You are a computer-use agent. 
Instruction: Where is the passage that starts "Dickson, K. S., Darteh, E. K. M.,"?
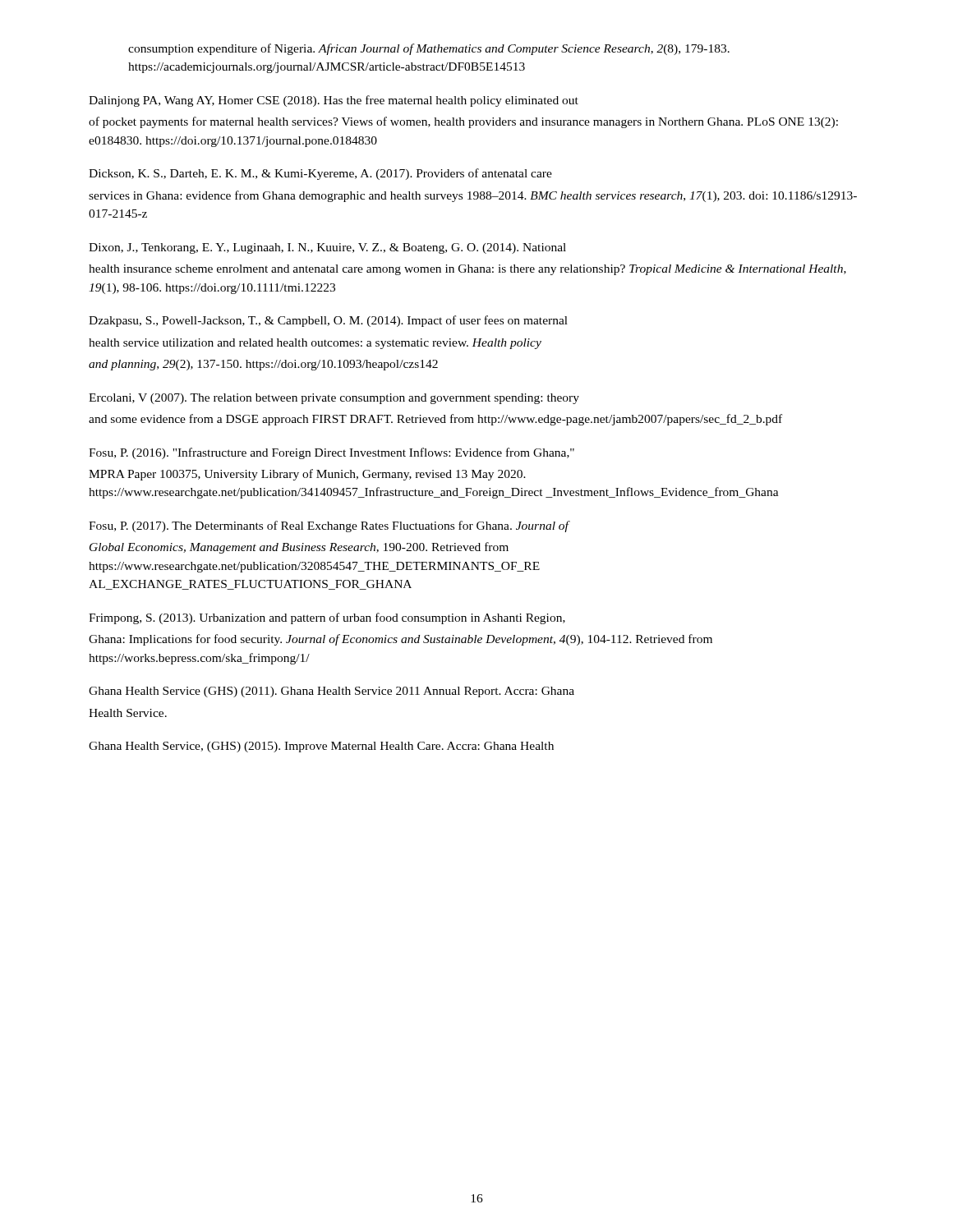coord(476,194)
